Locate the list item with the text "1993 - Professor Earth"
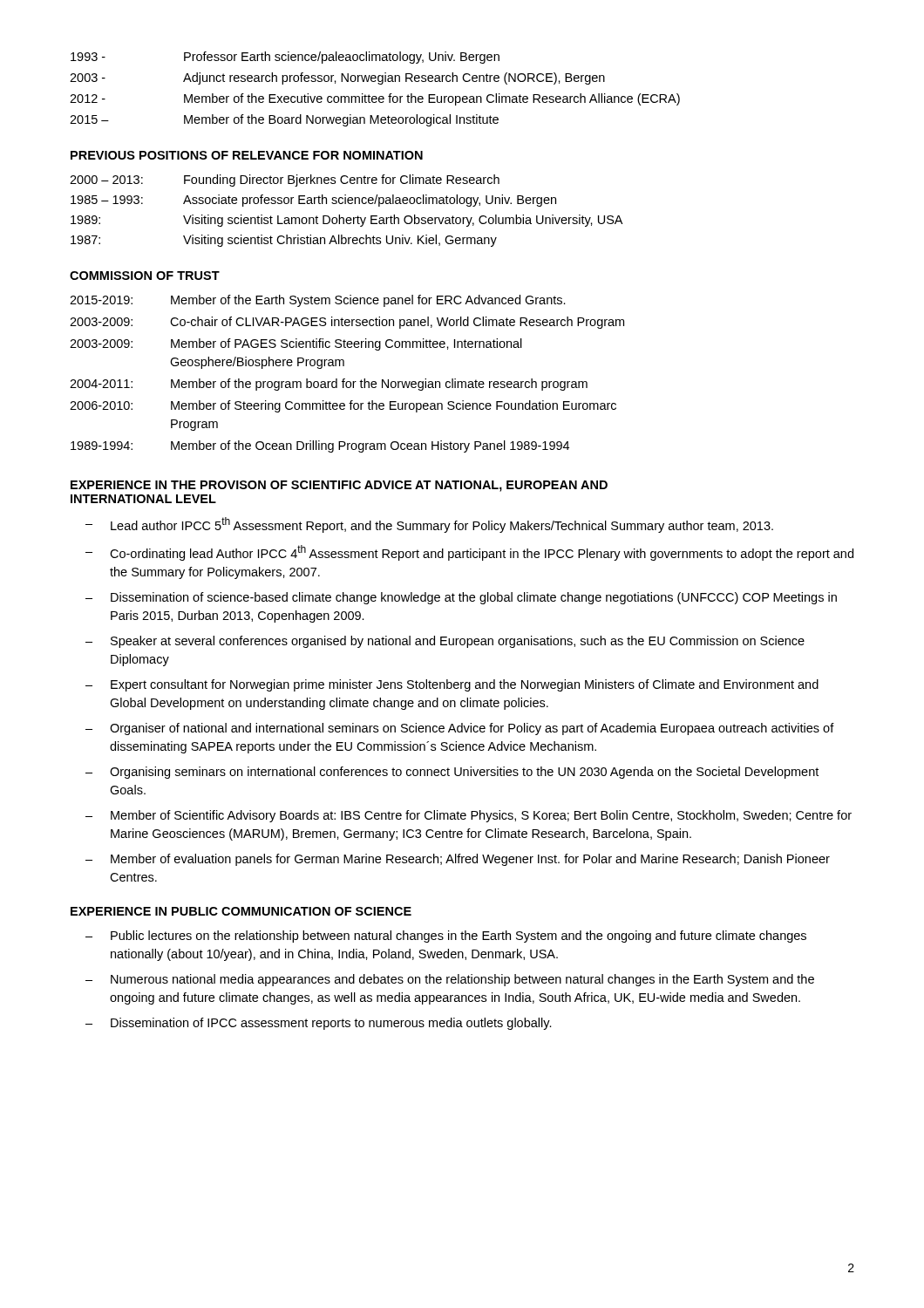Viewport: 924px width, 1308px height. 462,57
